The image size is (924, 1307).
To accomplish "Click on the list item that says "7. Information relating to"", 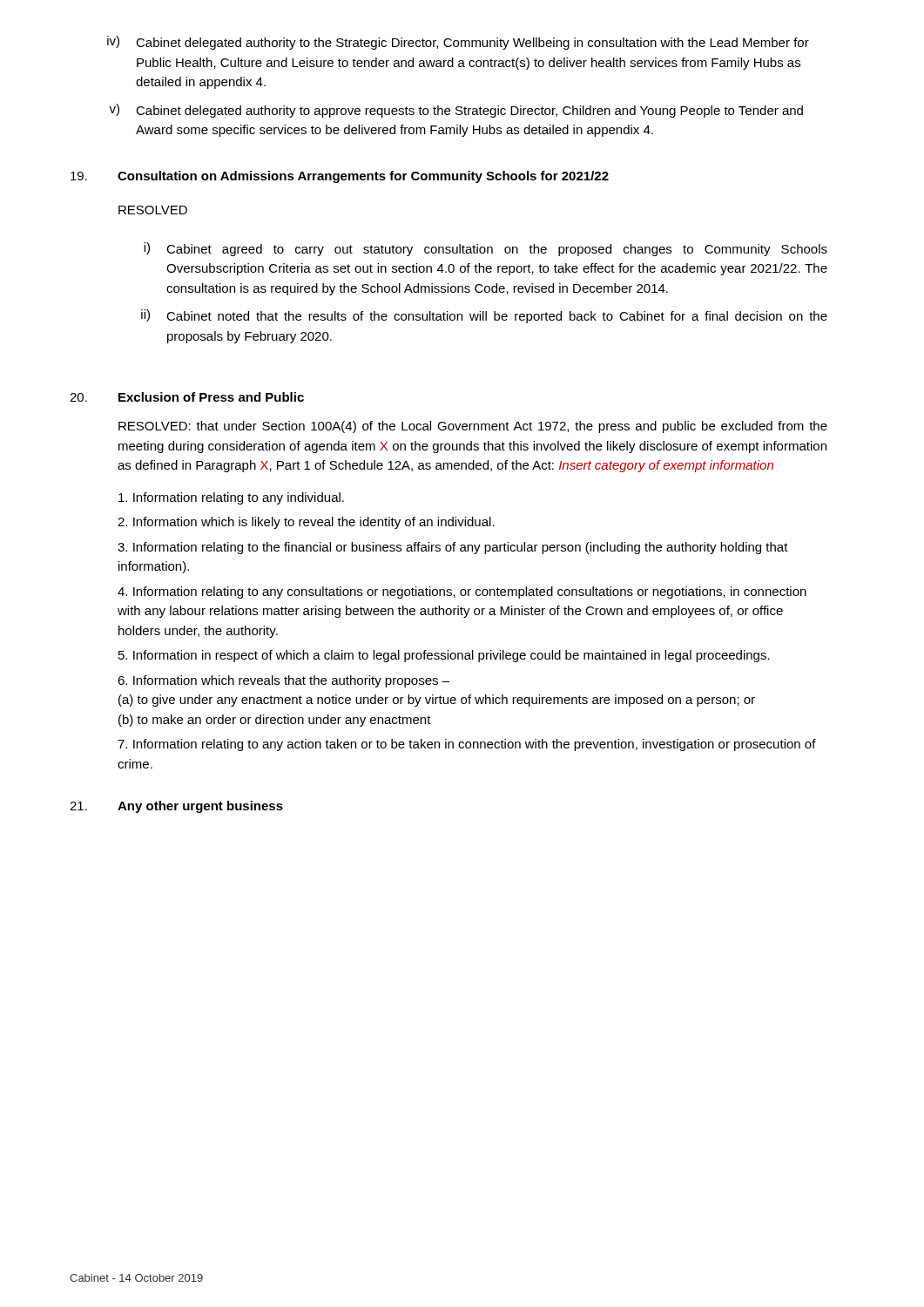I will tap(466, 753).
